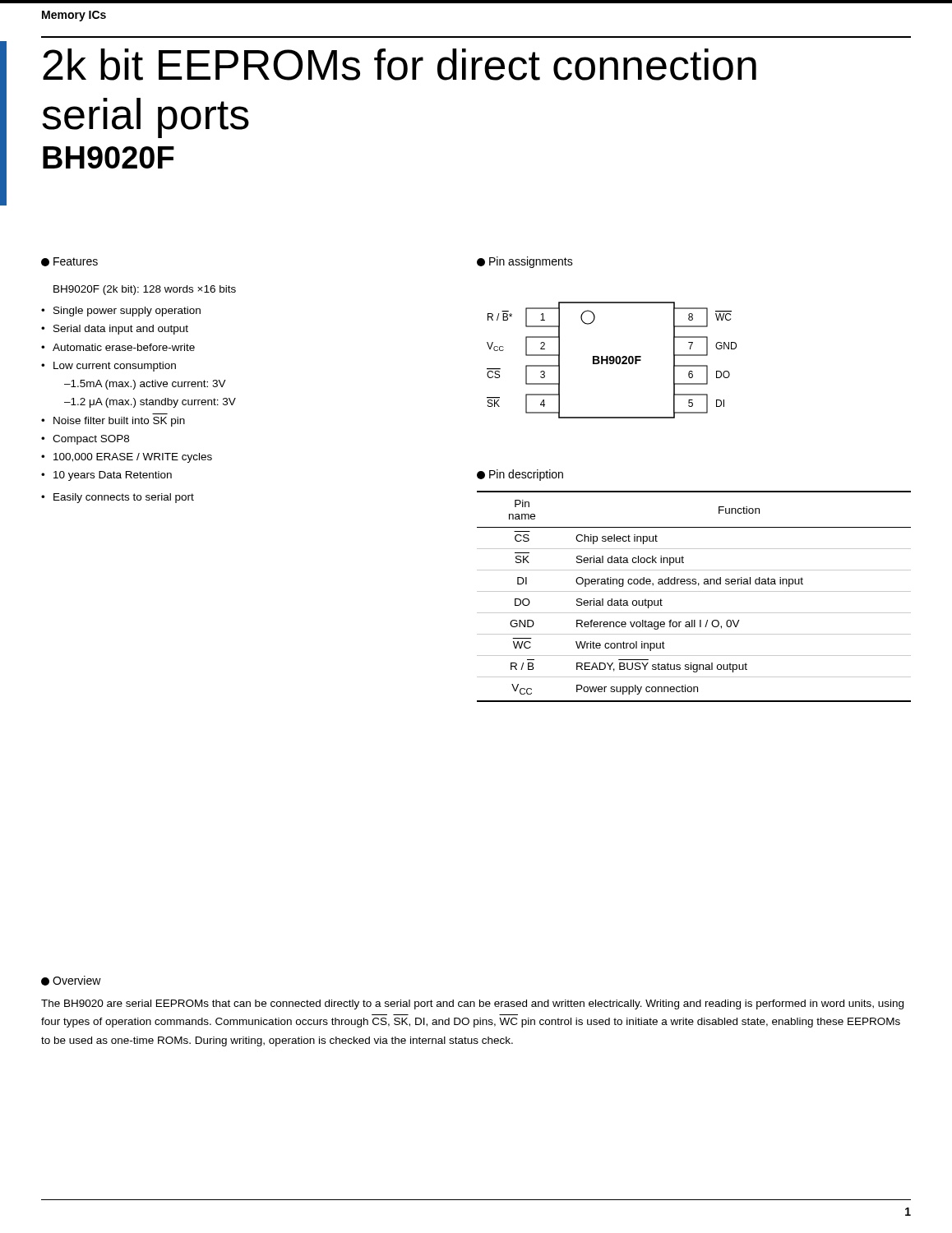Locate the region starting "Noise filter built"
The image size is (952, 1233).
[119, 420]
